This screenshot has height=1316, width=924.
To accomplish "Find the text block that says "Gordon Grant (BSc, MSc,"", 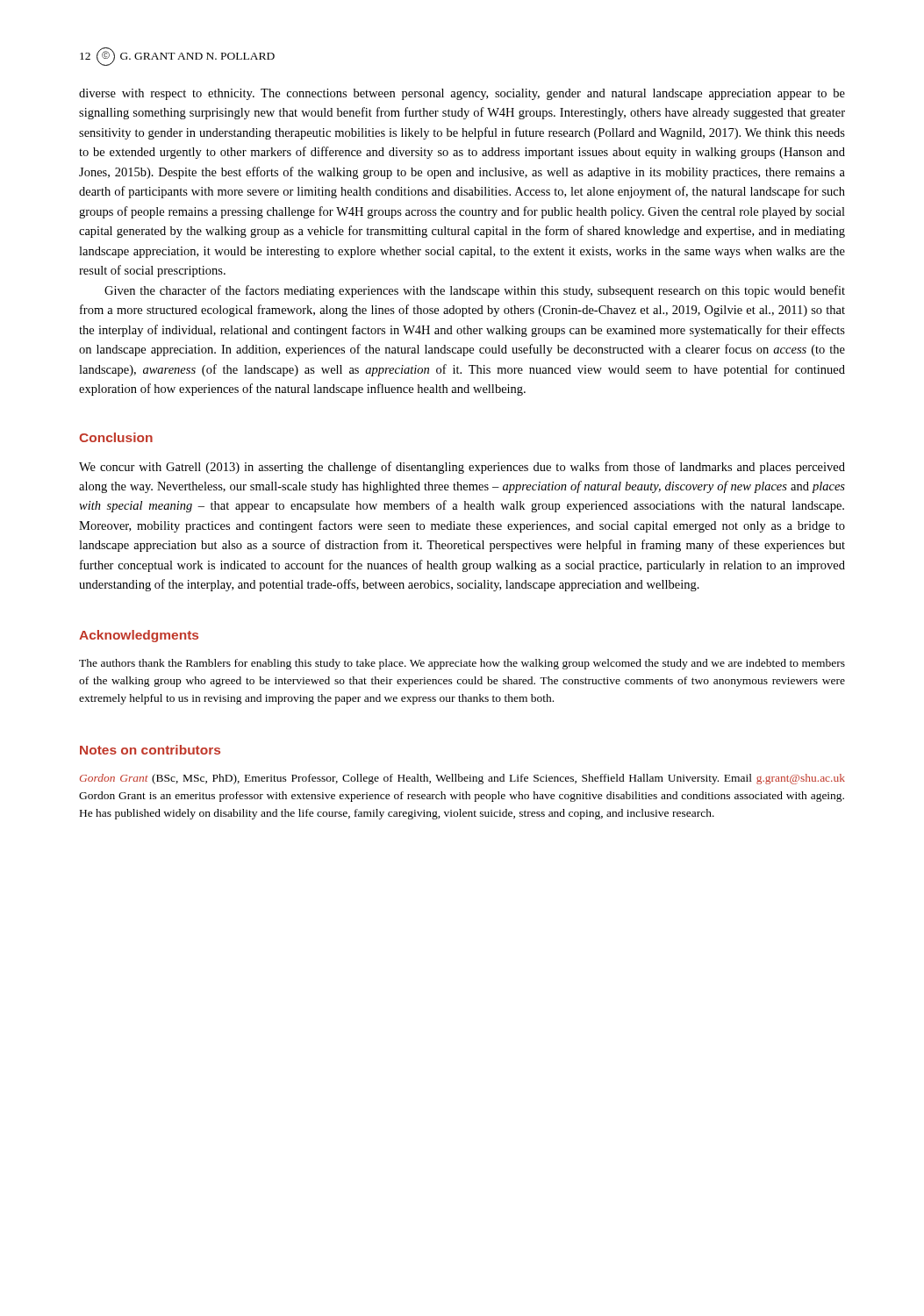I will click(462, 796).
